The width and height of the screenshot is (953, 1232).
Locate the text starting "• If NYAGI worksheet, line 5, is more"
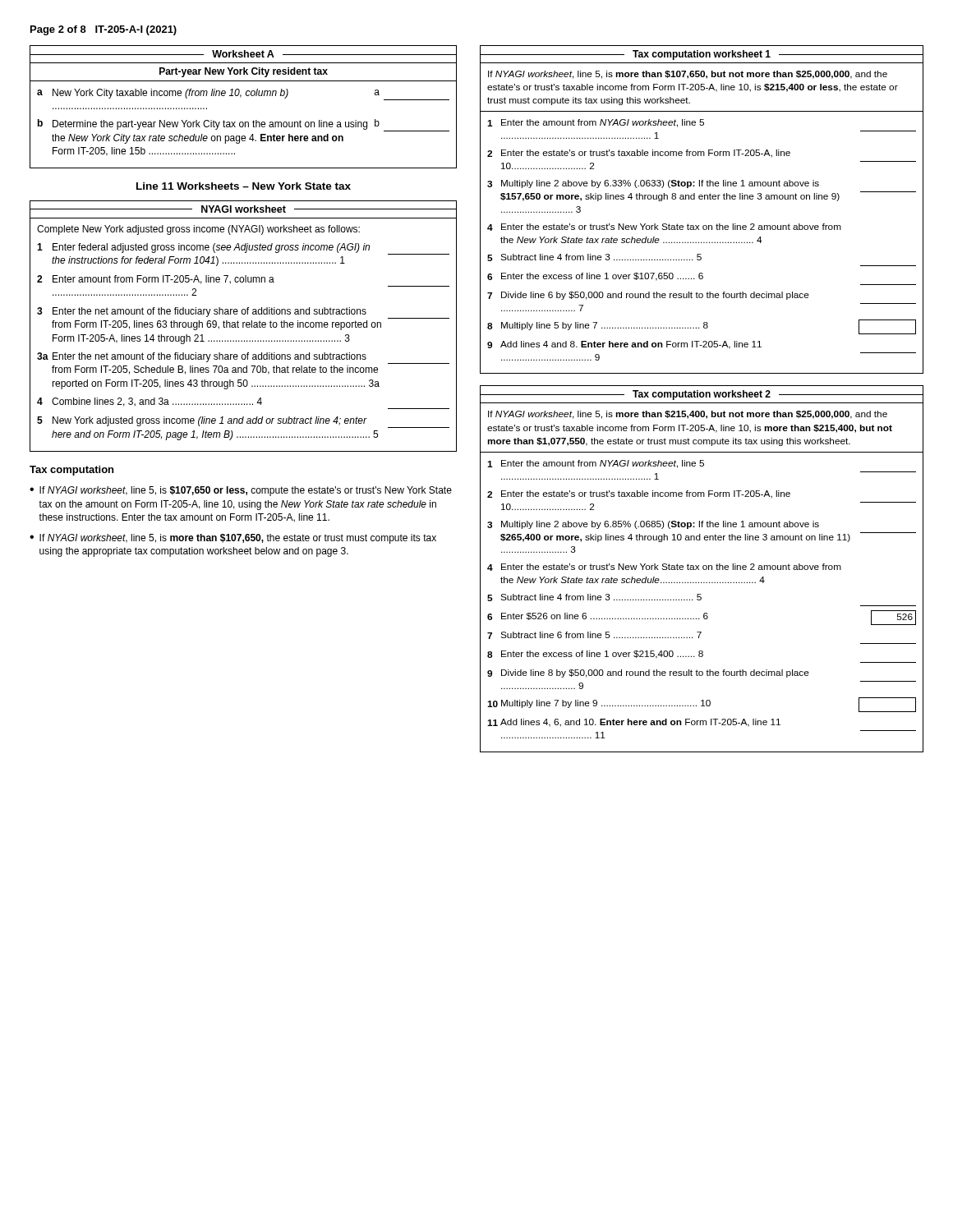tap(243, 545)
